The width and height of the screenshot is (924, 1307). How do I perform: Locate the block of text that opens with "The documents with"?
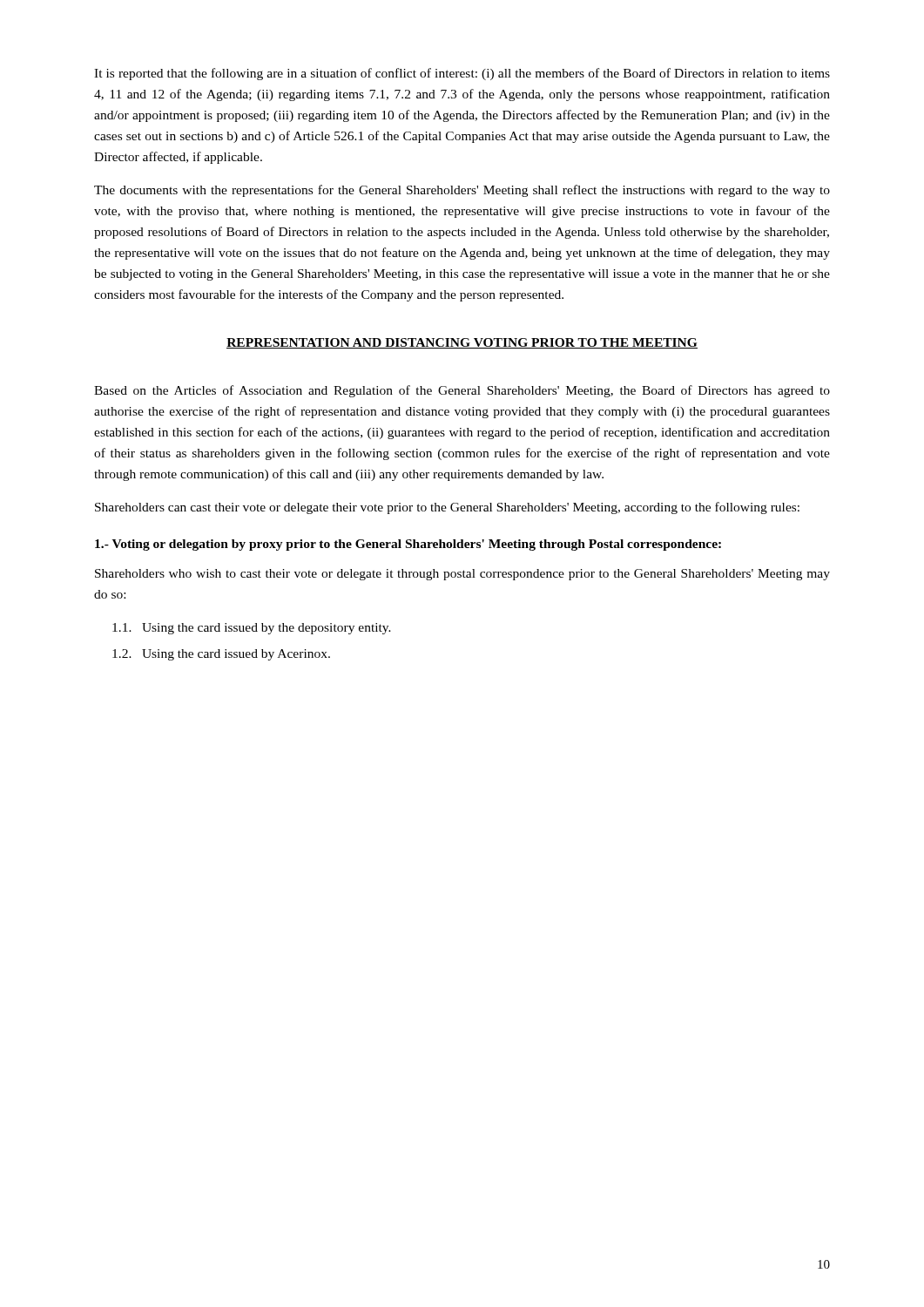[462, 242]
